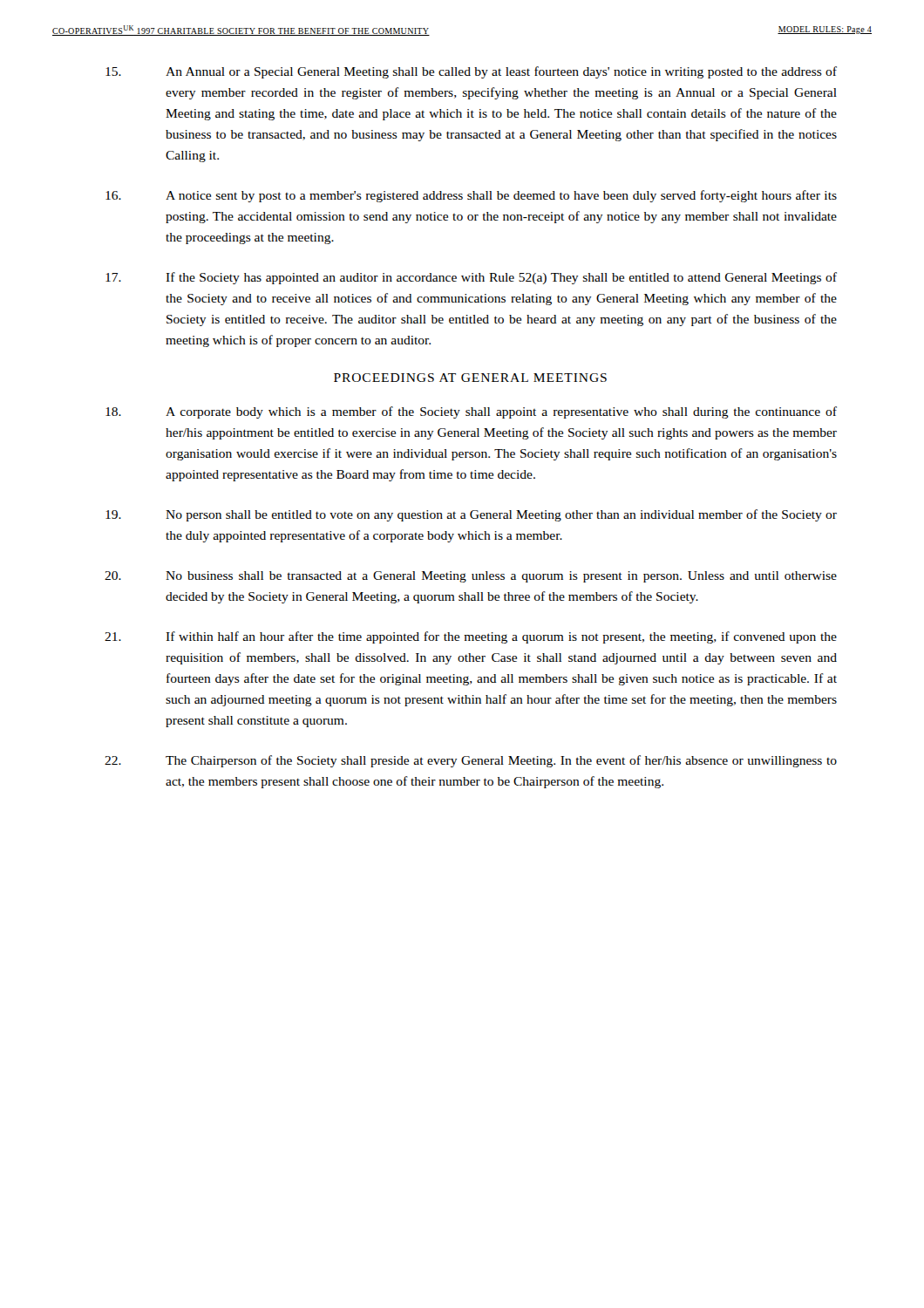The width and height of the screenshot is (924, 1308).
Task: Where is the passage that starts "16. A notice sent by post to"?
Action: click(471, 216)
